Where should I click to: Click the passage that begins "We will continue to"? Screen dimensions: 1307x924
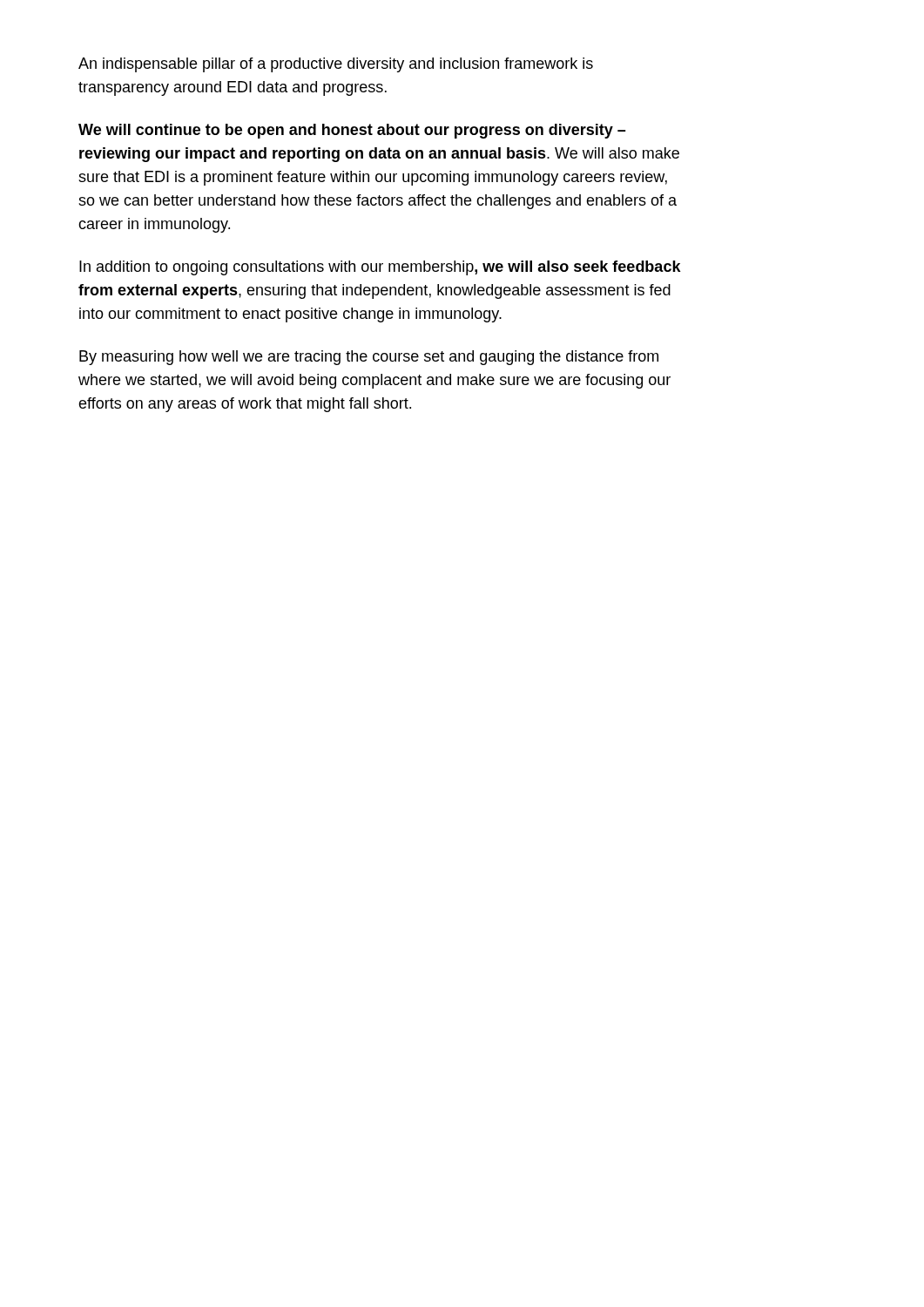point(379,177)
